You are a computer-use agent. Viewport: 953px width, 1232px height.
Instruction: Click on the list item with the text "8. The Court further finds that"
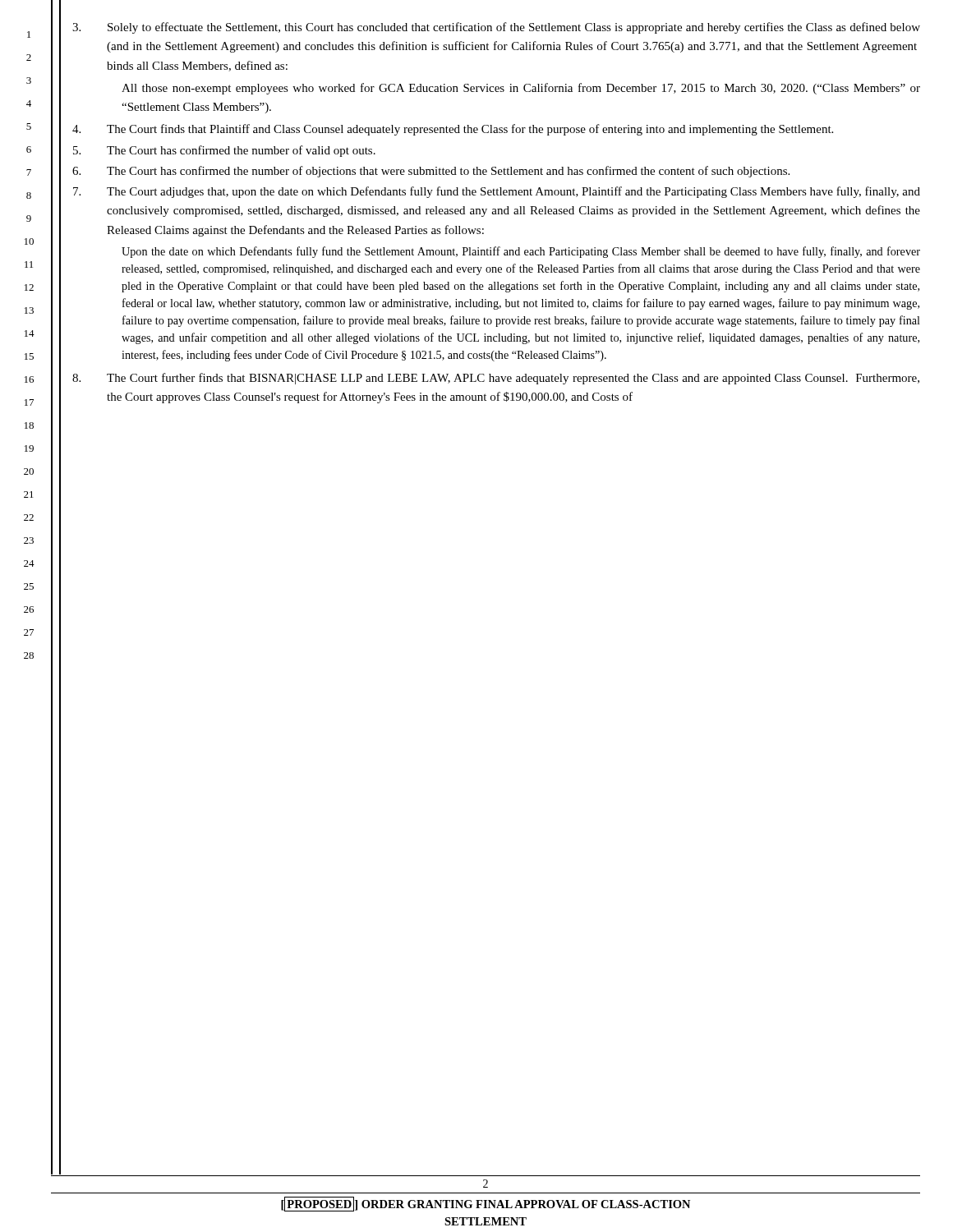click(x=496, y=388)
